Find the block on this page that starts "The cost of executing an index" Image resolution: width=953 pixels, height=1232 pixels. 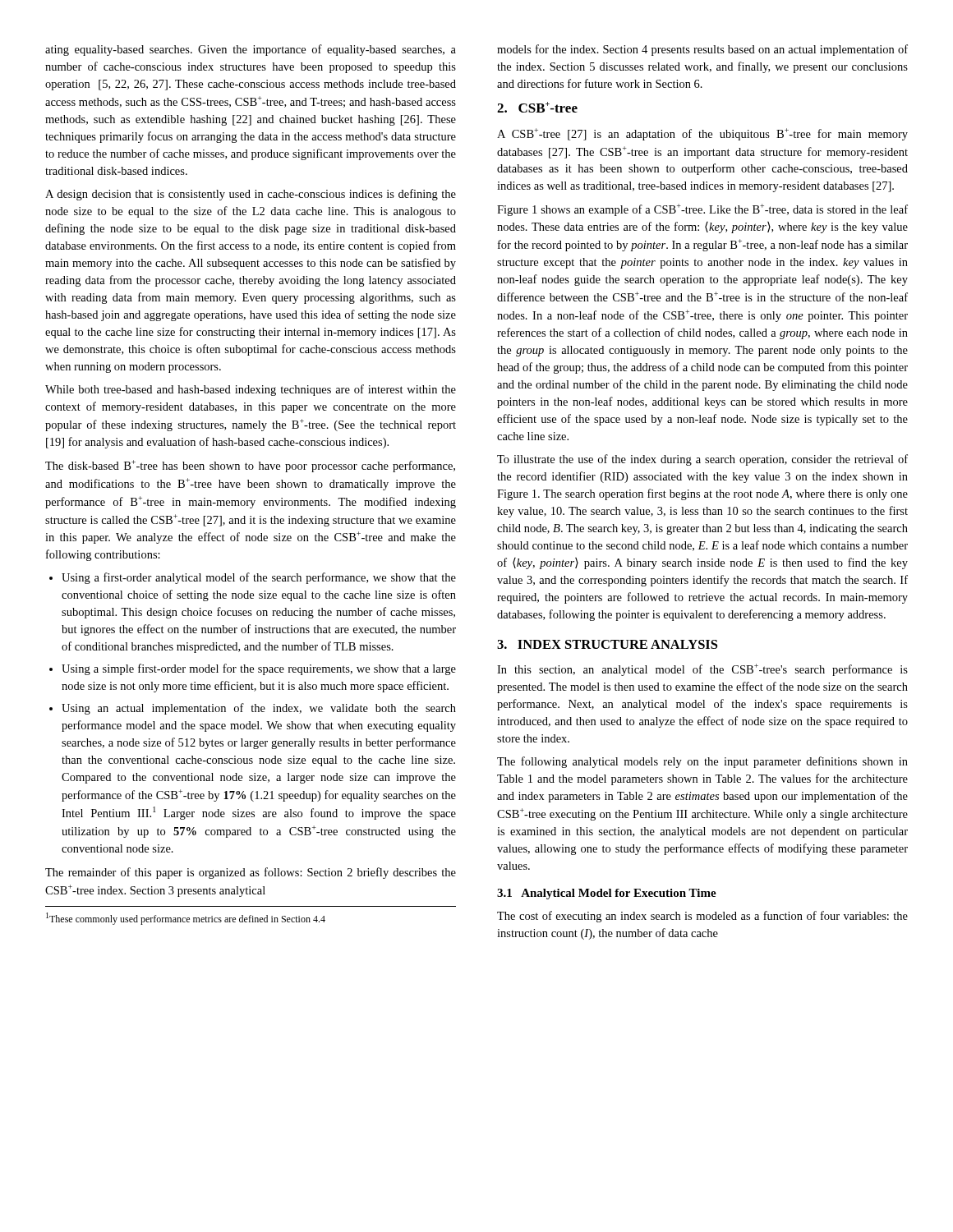(702, 924)
